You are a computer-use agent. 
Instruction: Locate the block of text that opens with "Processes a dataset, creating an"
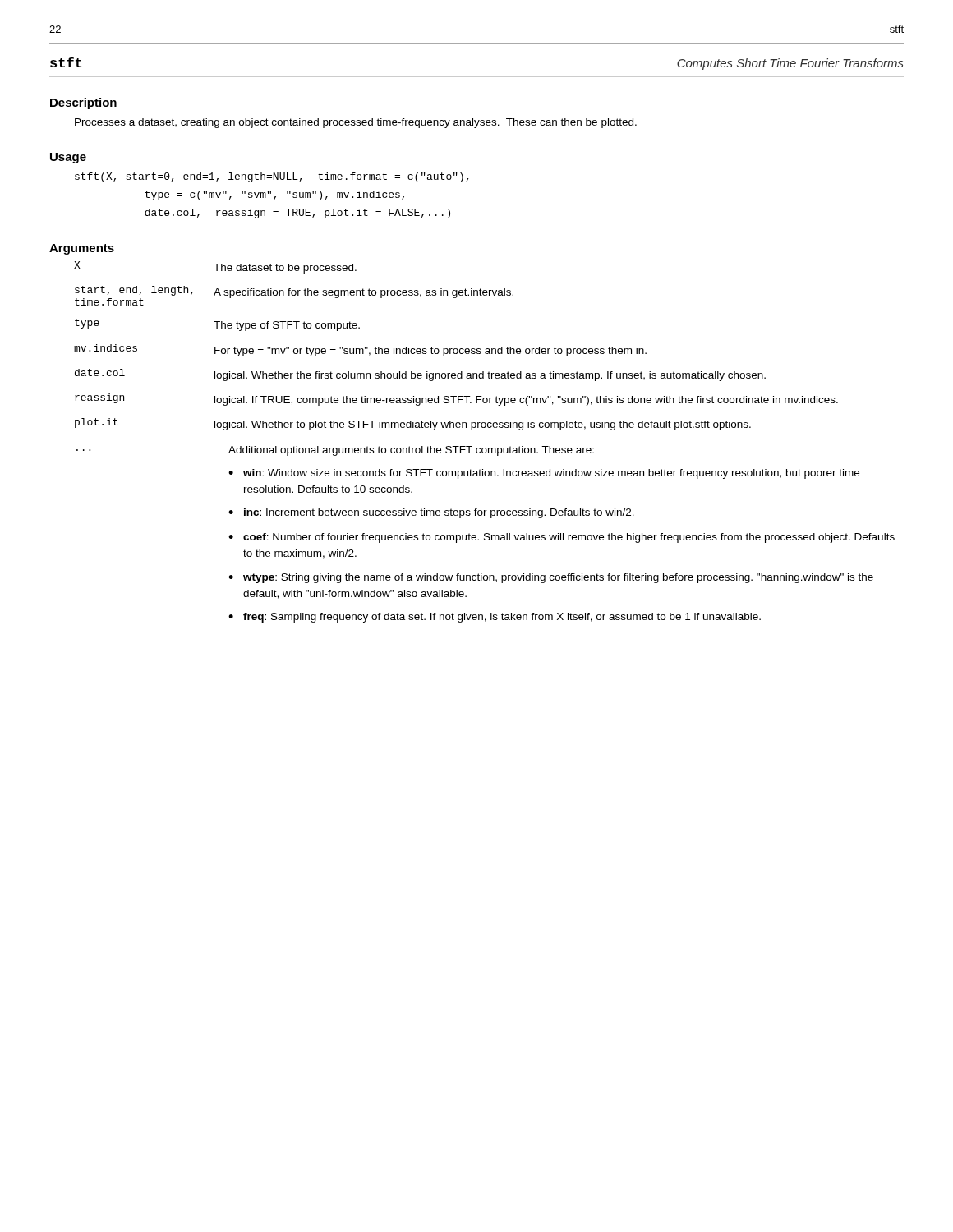click(356, 122)
